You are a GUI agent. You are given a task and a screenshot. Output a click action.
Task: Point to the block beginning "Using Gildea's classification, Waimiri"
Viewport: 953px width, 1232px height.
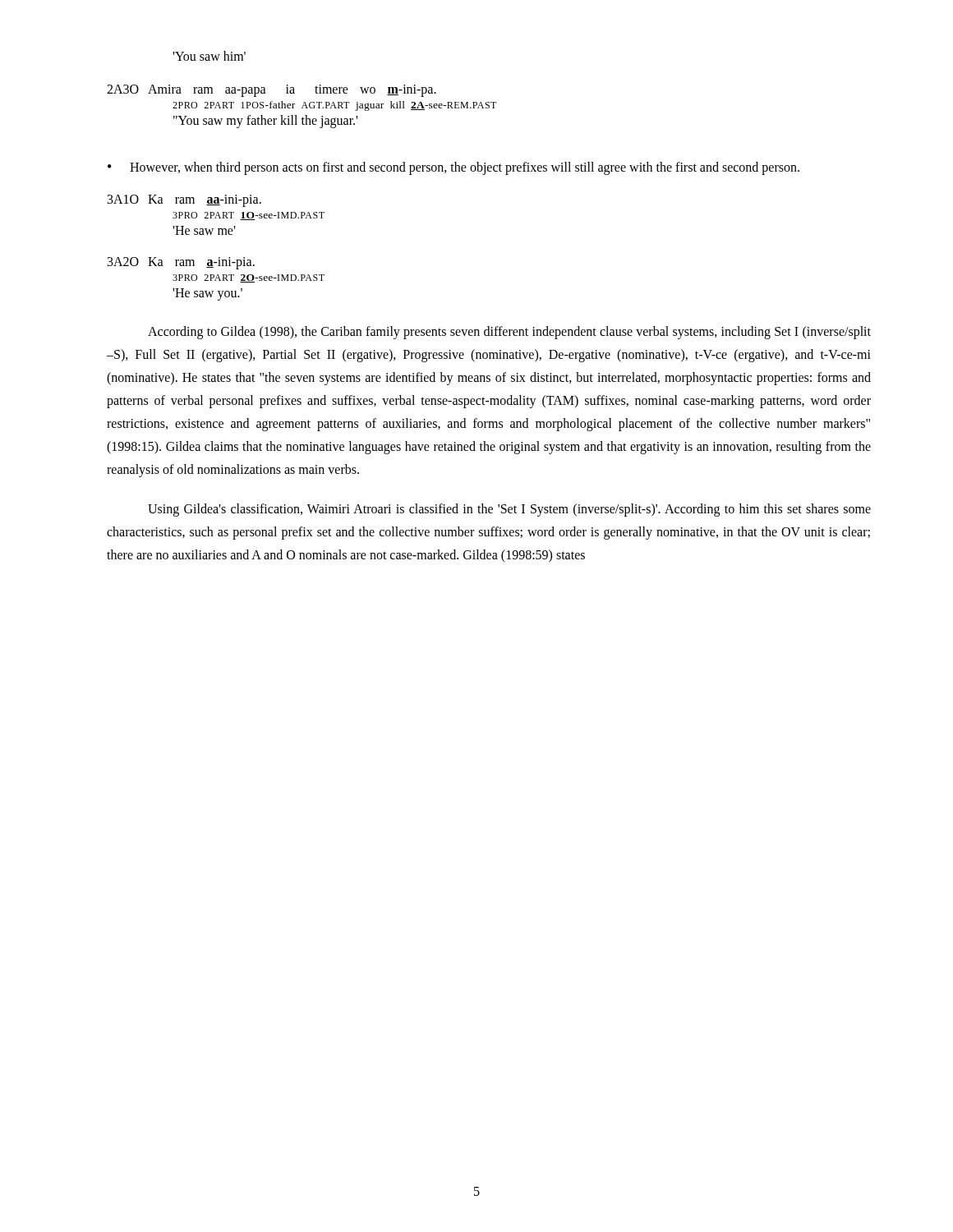(489, 532)
